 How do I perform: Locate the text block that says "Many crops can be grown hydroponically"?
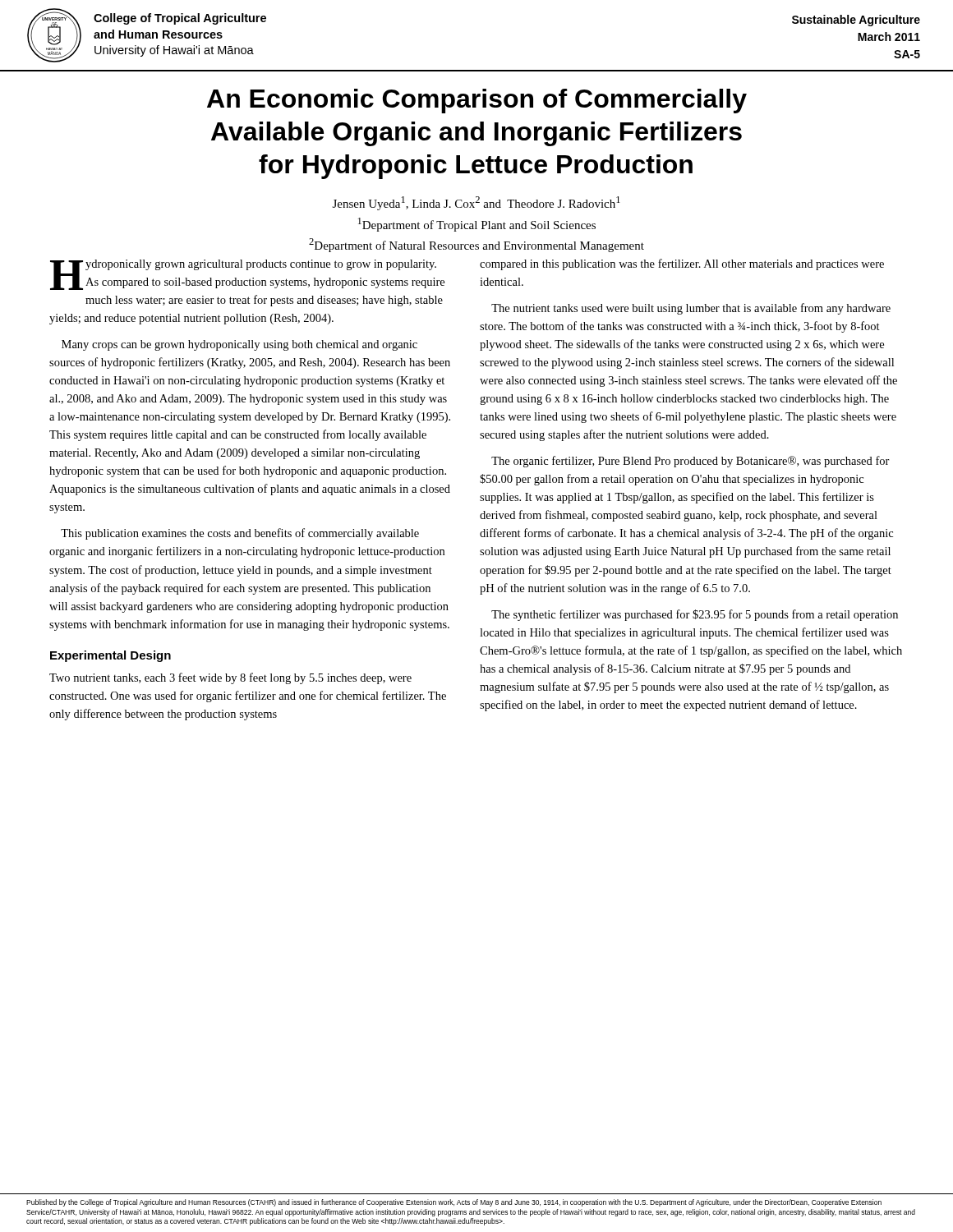[251, 426]
